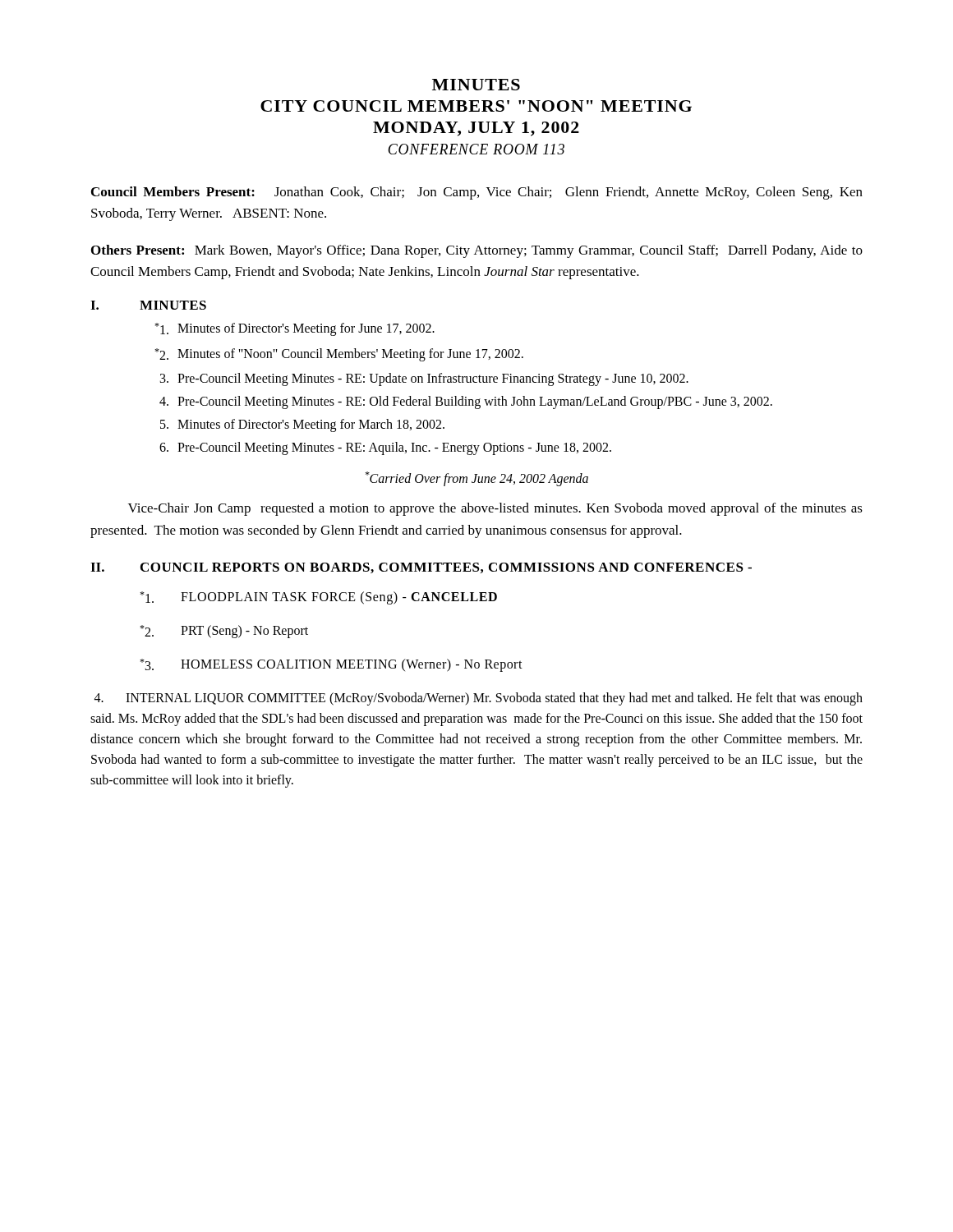Screen dimensions: 1232x953
Task: Where does it say "I. MINUTES"?
Action: 149,306
